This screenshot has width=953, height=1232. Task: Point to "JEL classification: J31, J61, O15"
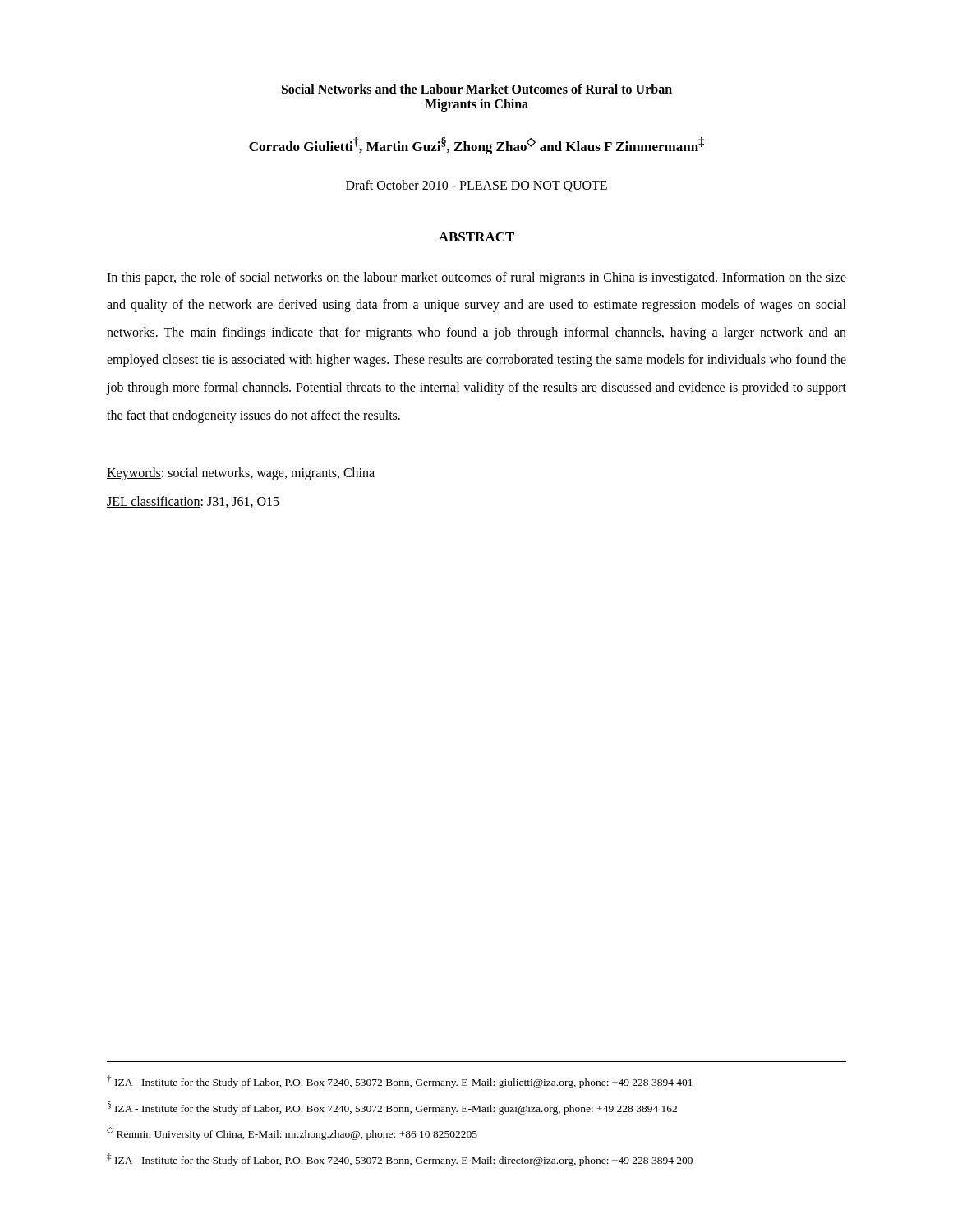coord(193,501)
